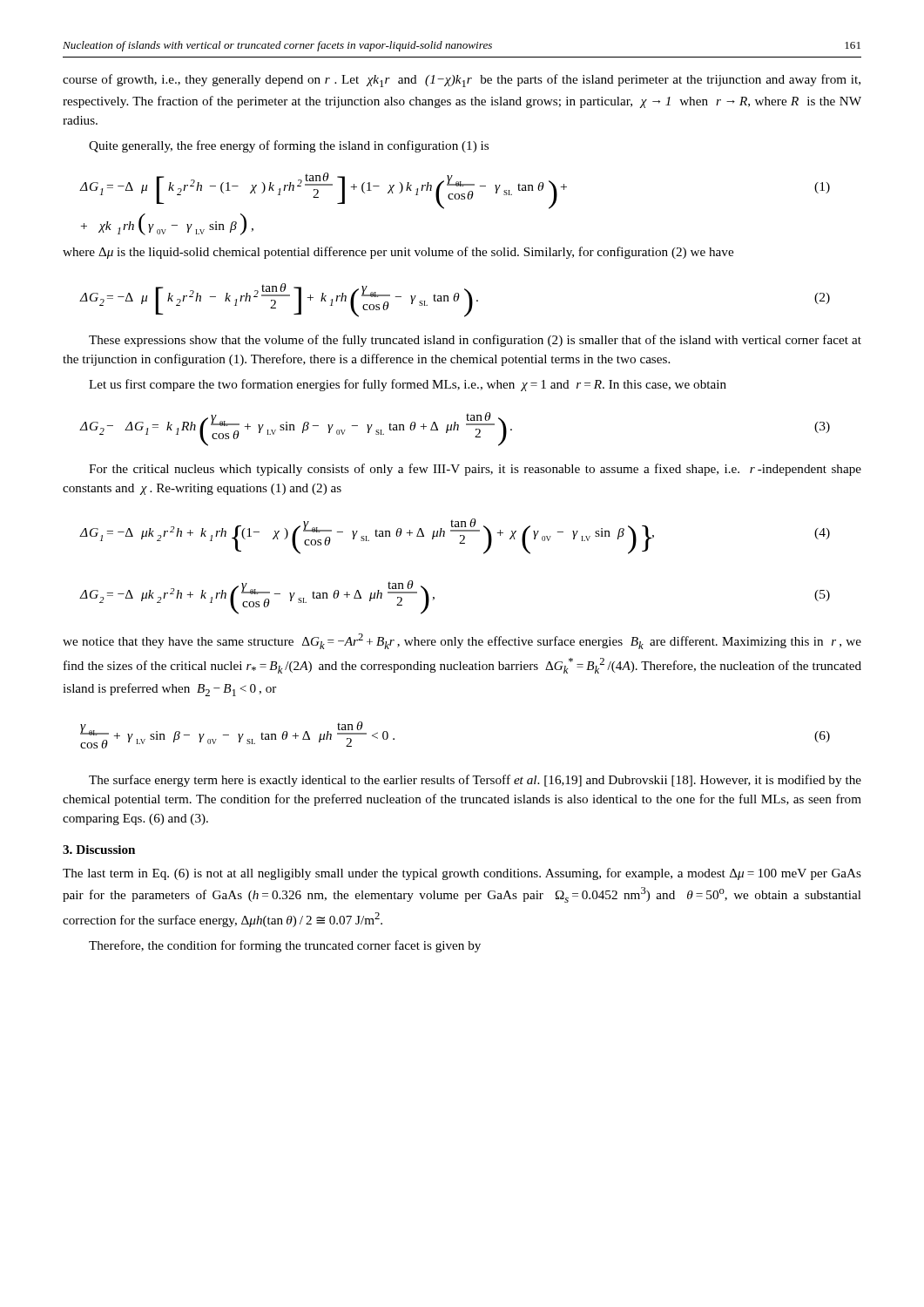Where is the formula that starts ".f { font-family: 'Times New Roman', Times, serif;"?
924x1307 pixels.
point(462,200)
